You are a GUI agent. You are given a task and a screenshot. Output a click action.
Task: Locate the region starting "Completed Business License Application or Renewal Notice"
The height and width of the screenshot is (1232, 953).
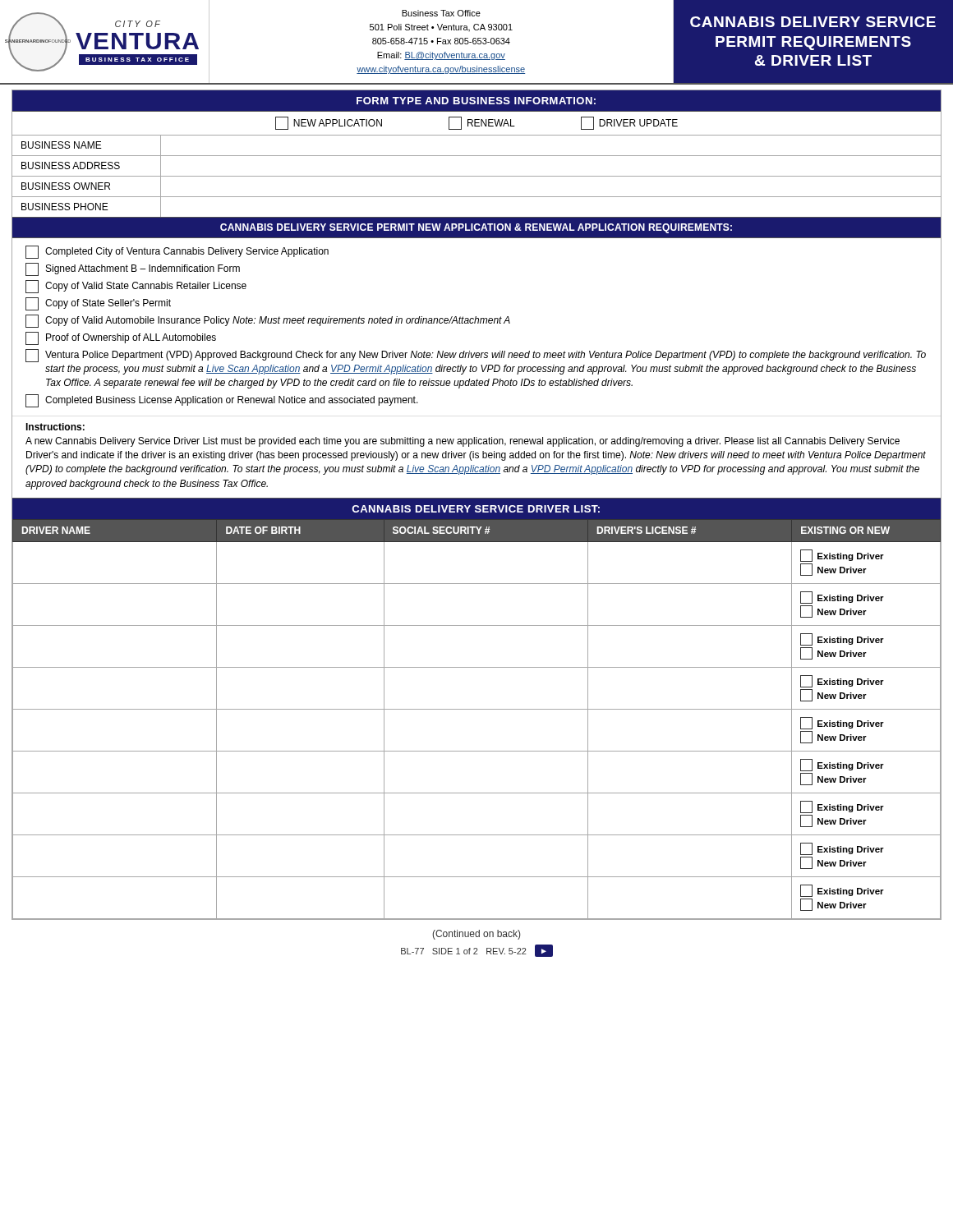(x=222, y=400)
